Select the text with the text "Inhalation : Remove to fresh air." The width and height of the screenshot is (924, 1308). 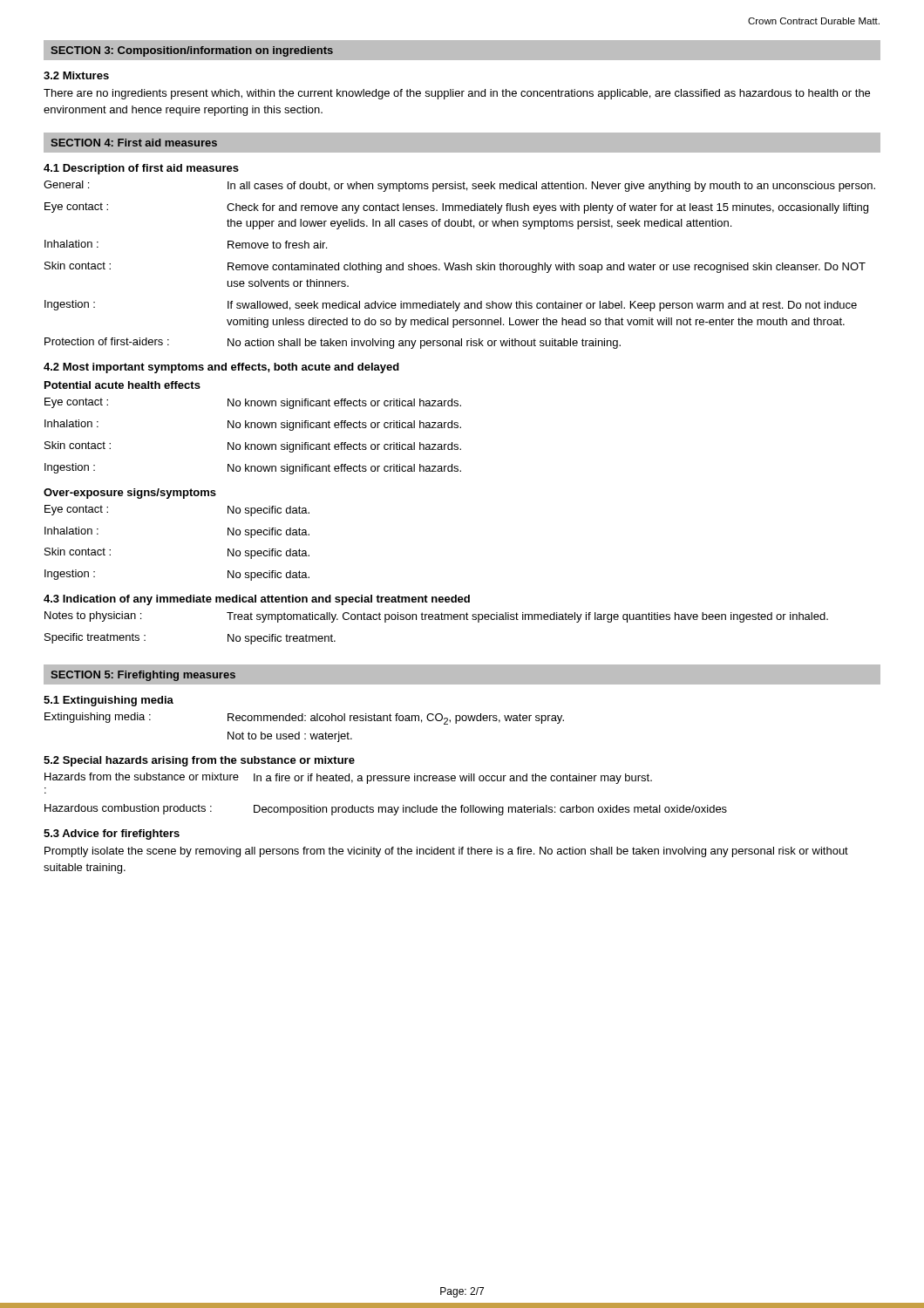tap(73, 244)
